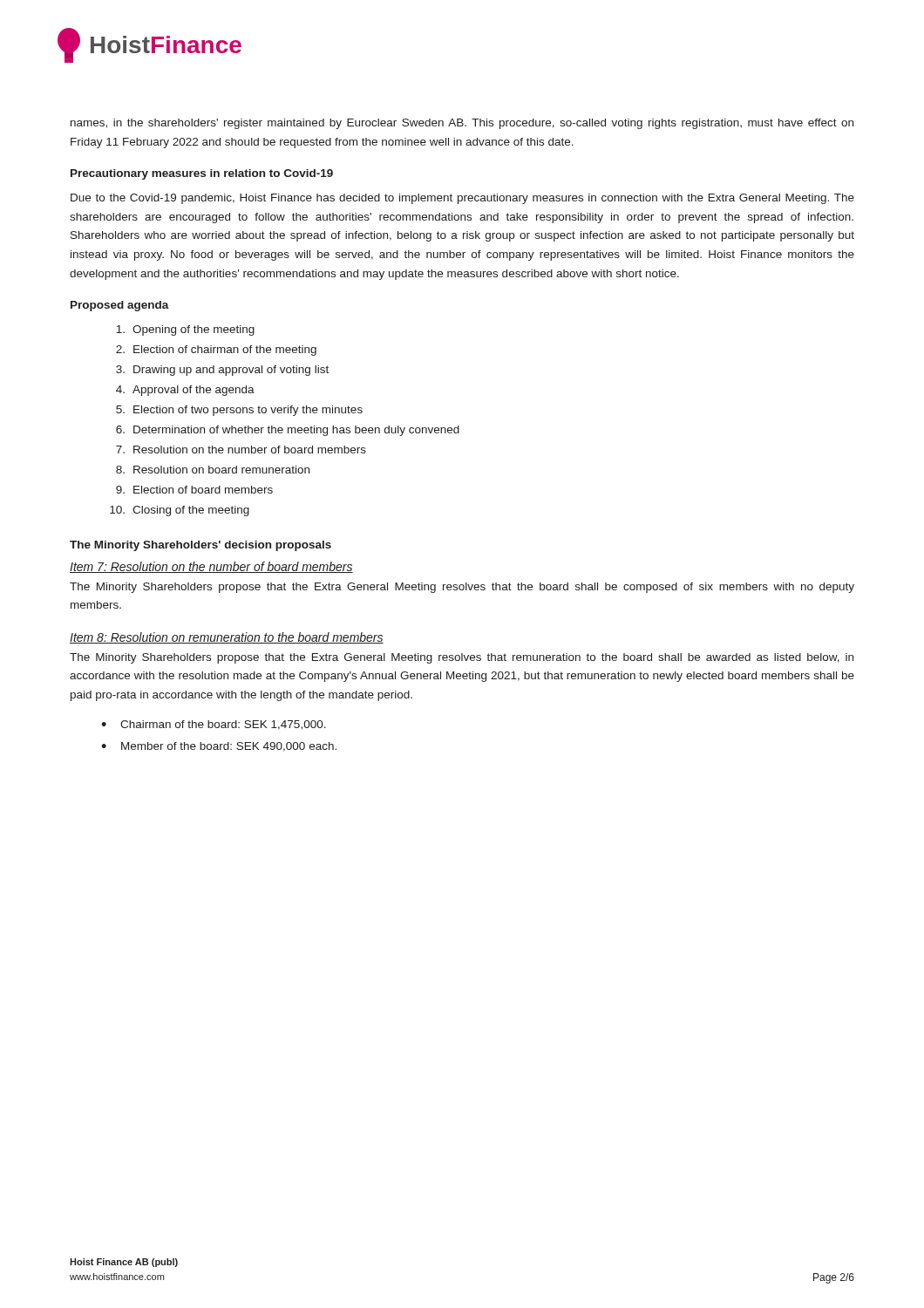Point to the block beginning "names, in the"
This screenshot has width=924, height=1308.
[462, 132]
